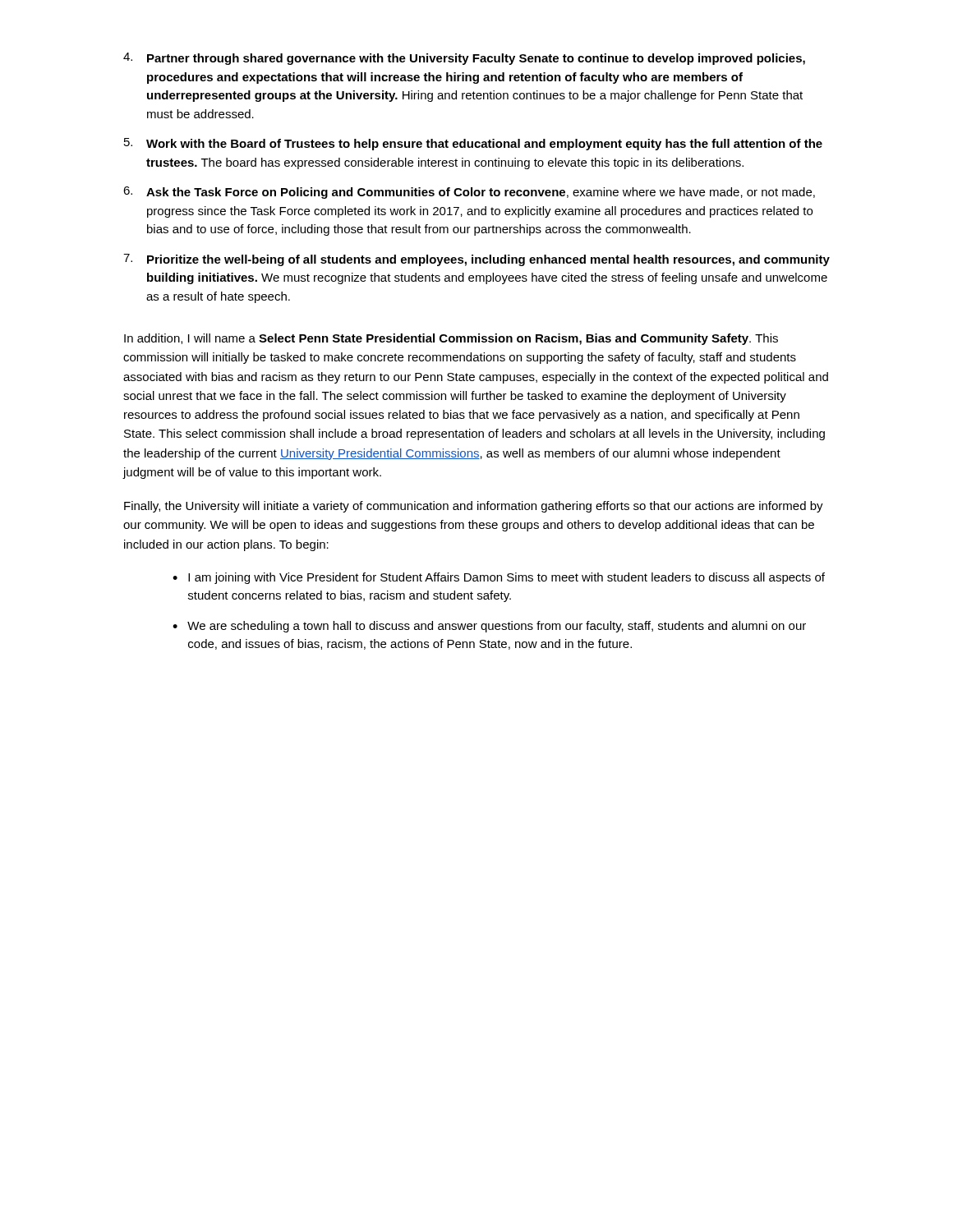Click on the element starting "In addition, I will name a Select Penn"
Screen dimensions: 1232x953
pos(476,405)
